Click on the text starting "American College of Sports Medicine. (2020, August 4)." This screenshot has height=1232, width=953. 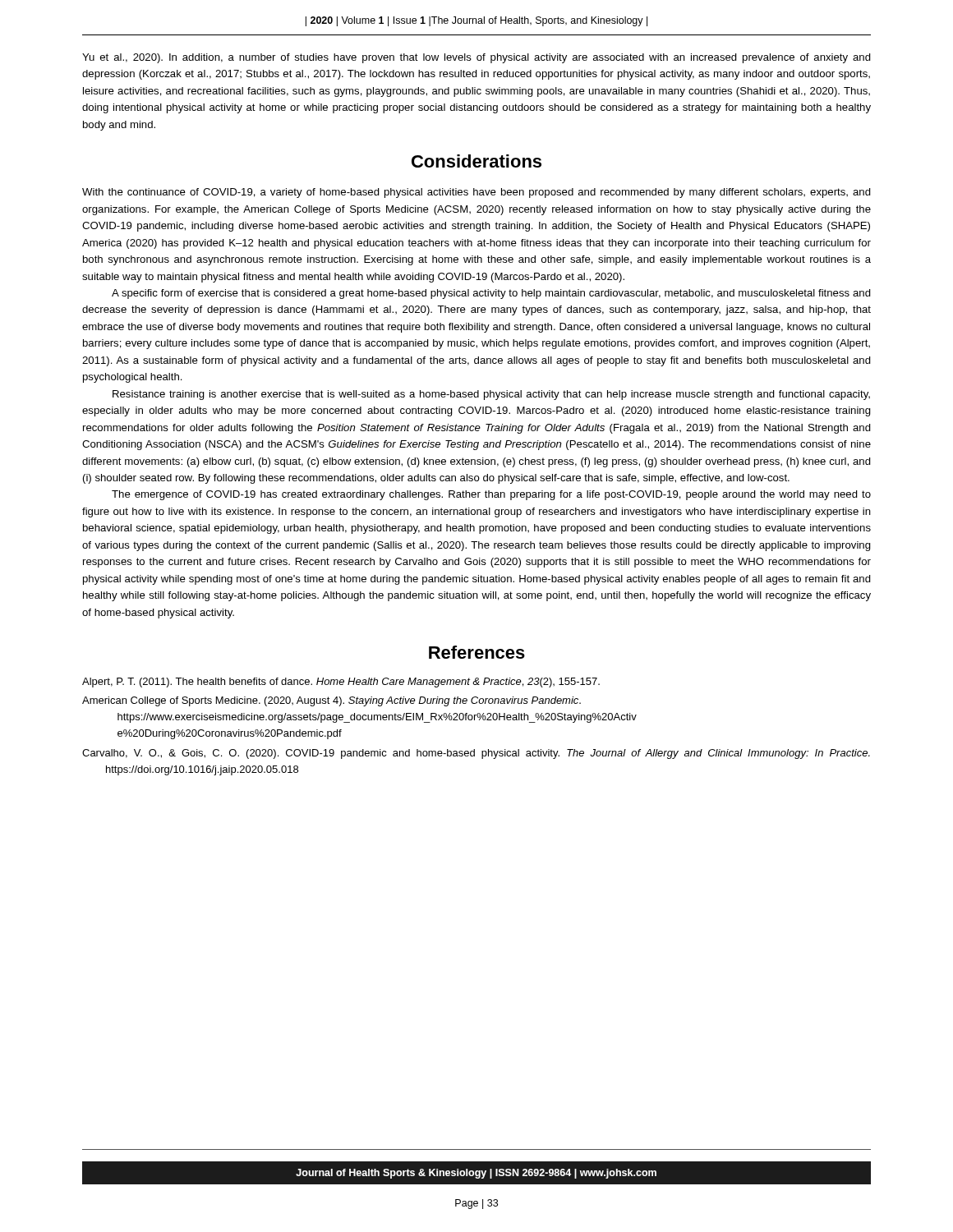359,717
